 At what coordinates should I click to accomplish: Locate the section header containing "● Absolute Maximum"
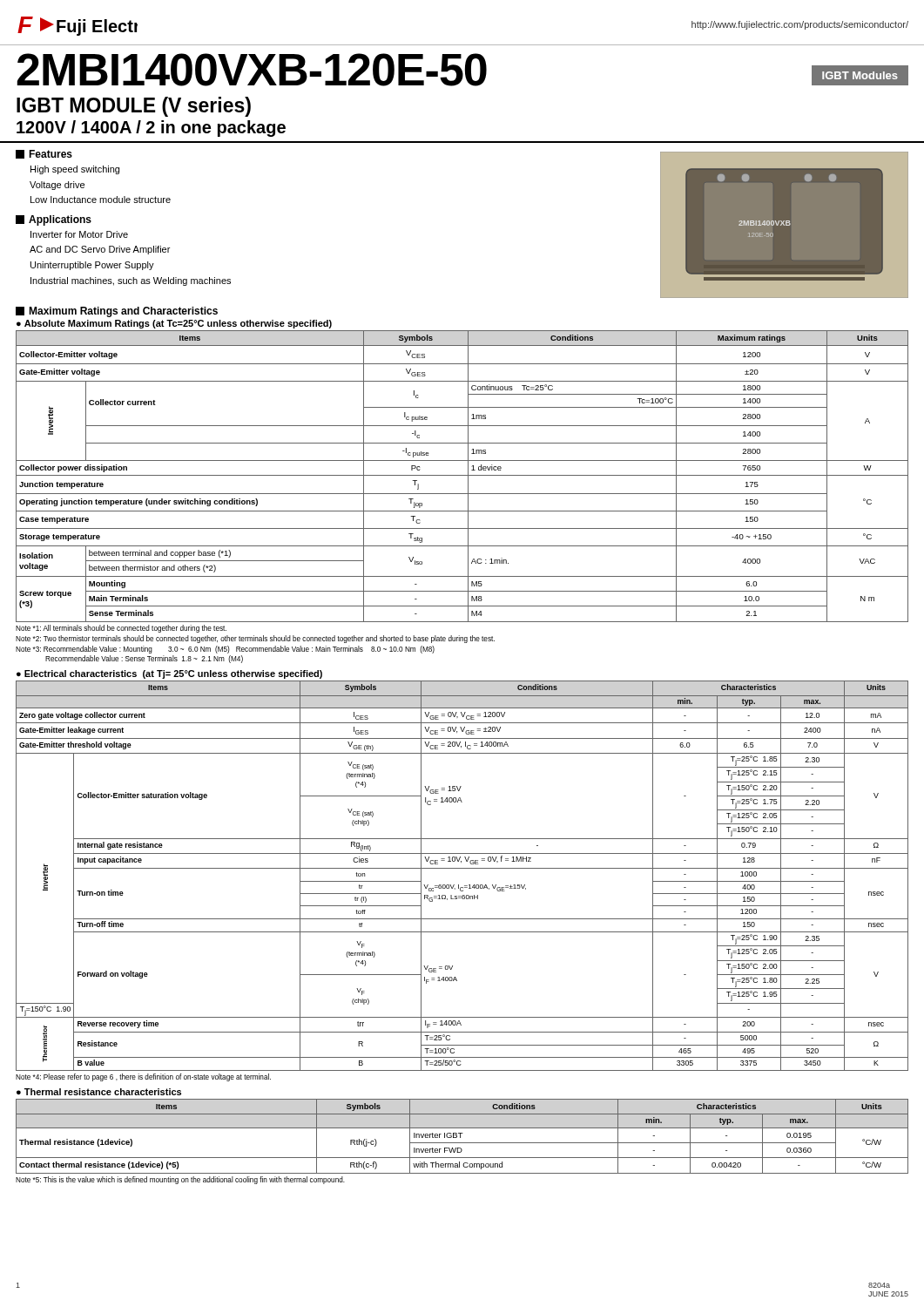coord(174,323)
